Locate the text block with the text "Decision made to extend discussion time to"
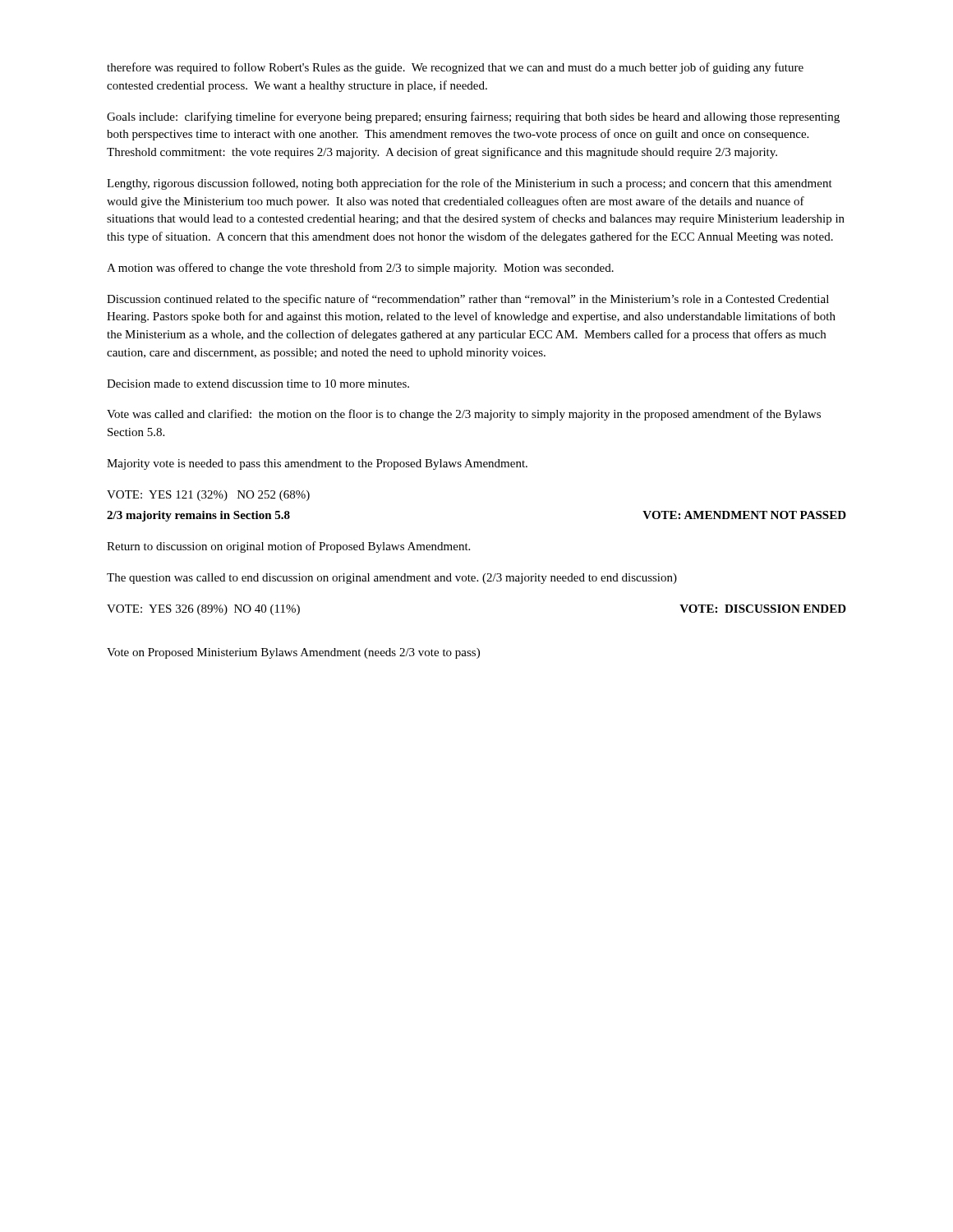The width and height of the screenshot is (953, 1232). [x=258, y=383]
